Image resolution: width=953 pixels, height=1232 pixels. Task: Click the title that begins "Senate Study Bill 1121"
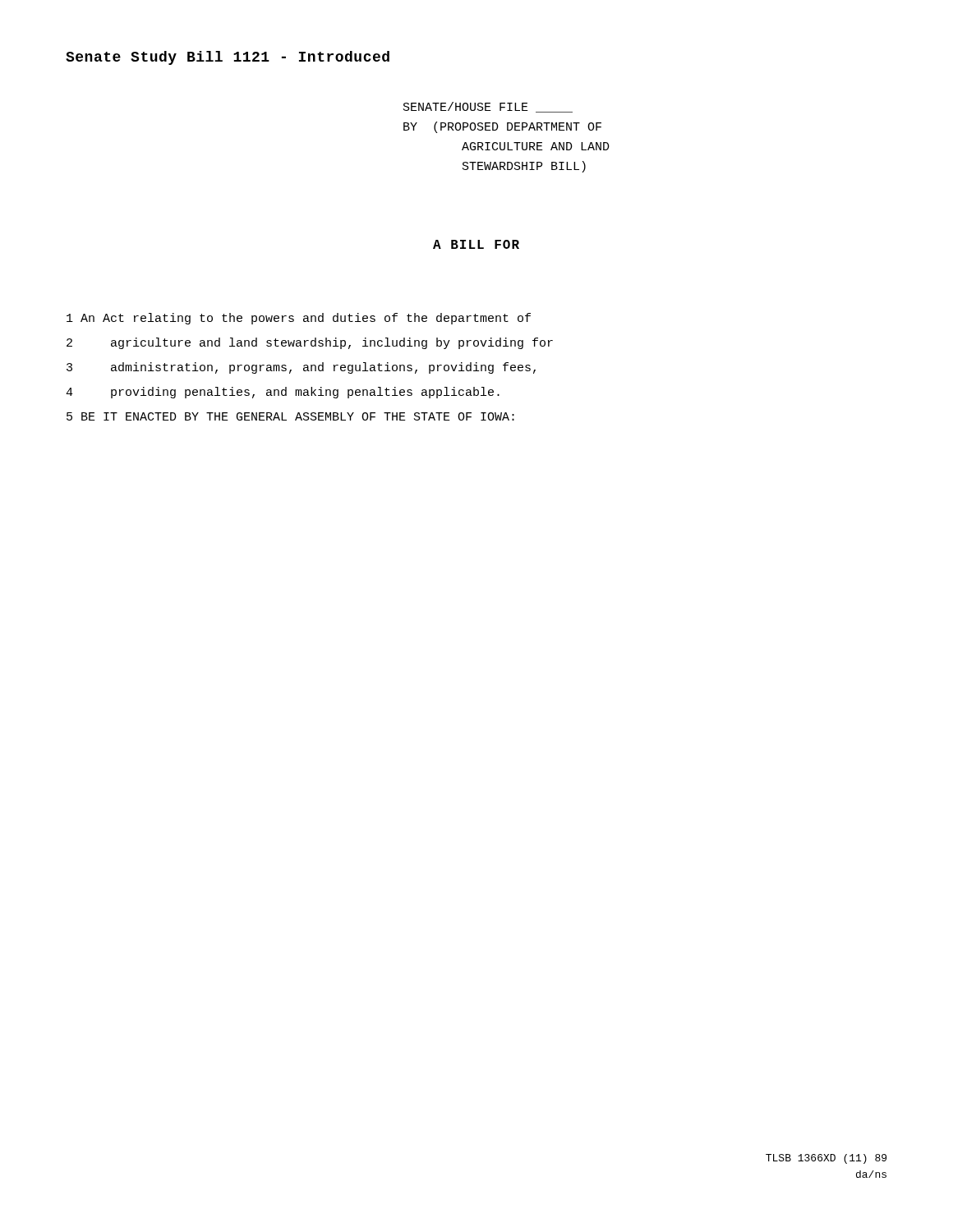(228, 57)
